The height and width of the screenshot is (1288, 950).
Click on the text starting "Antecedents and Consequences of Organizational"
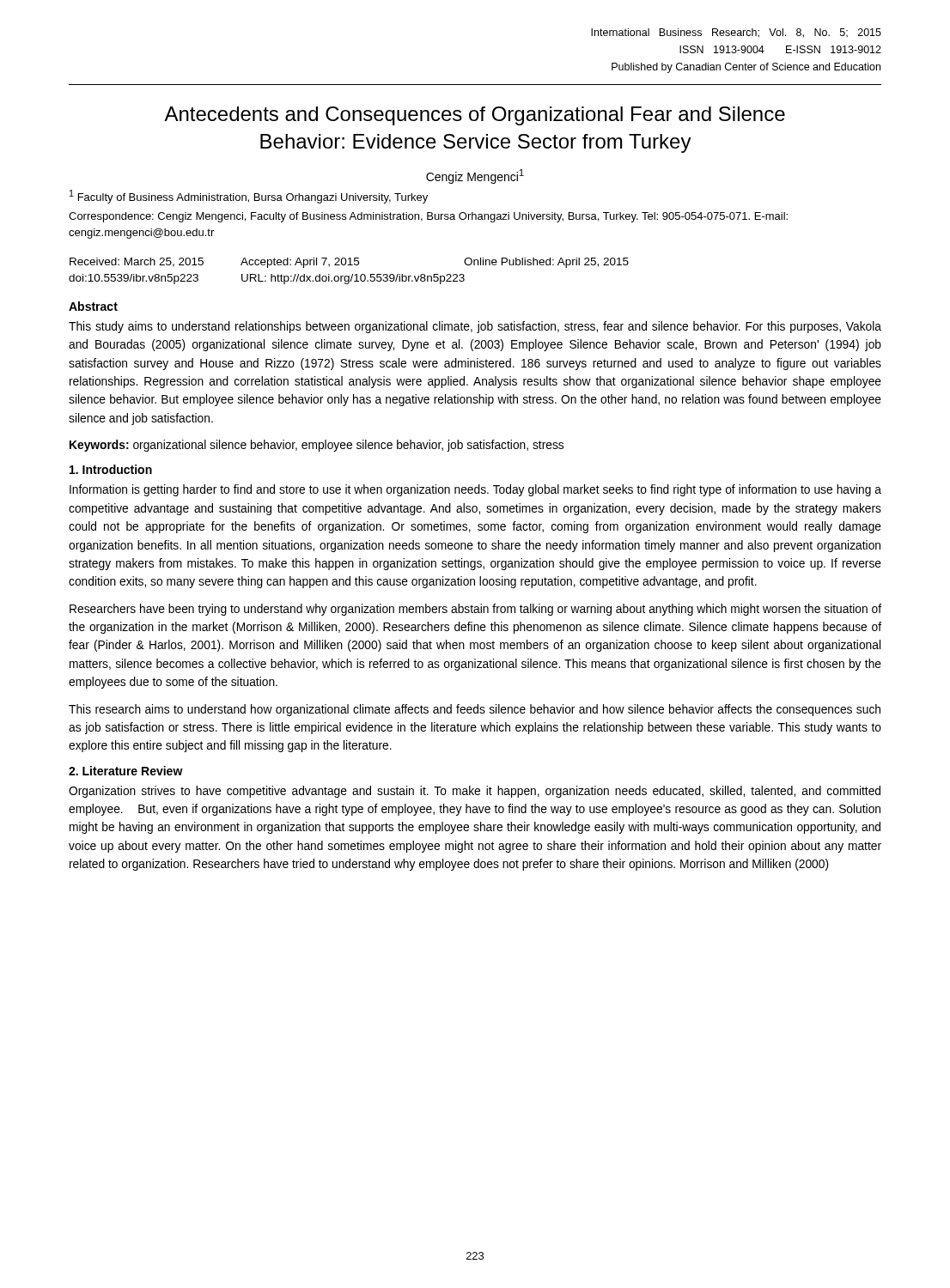coord(475,128)
